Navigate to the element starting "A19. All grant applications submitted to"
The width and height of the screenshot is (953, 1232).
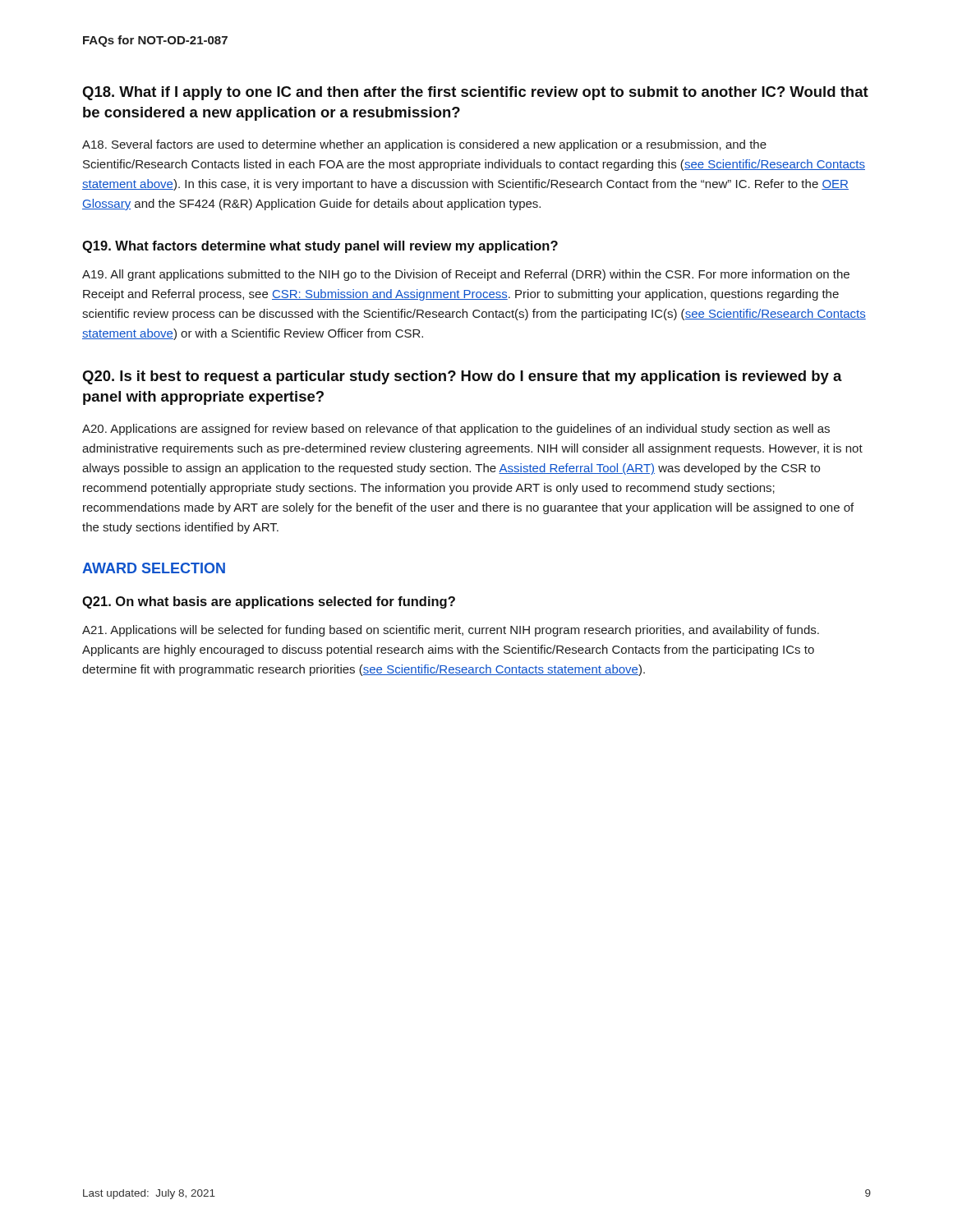[476, 304]
